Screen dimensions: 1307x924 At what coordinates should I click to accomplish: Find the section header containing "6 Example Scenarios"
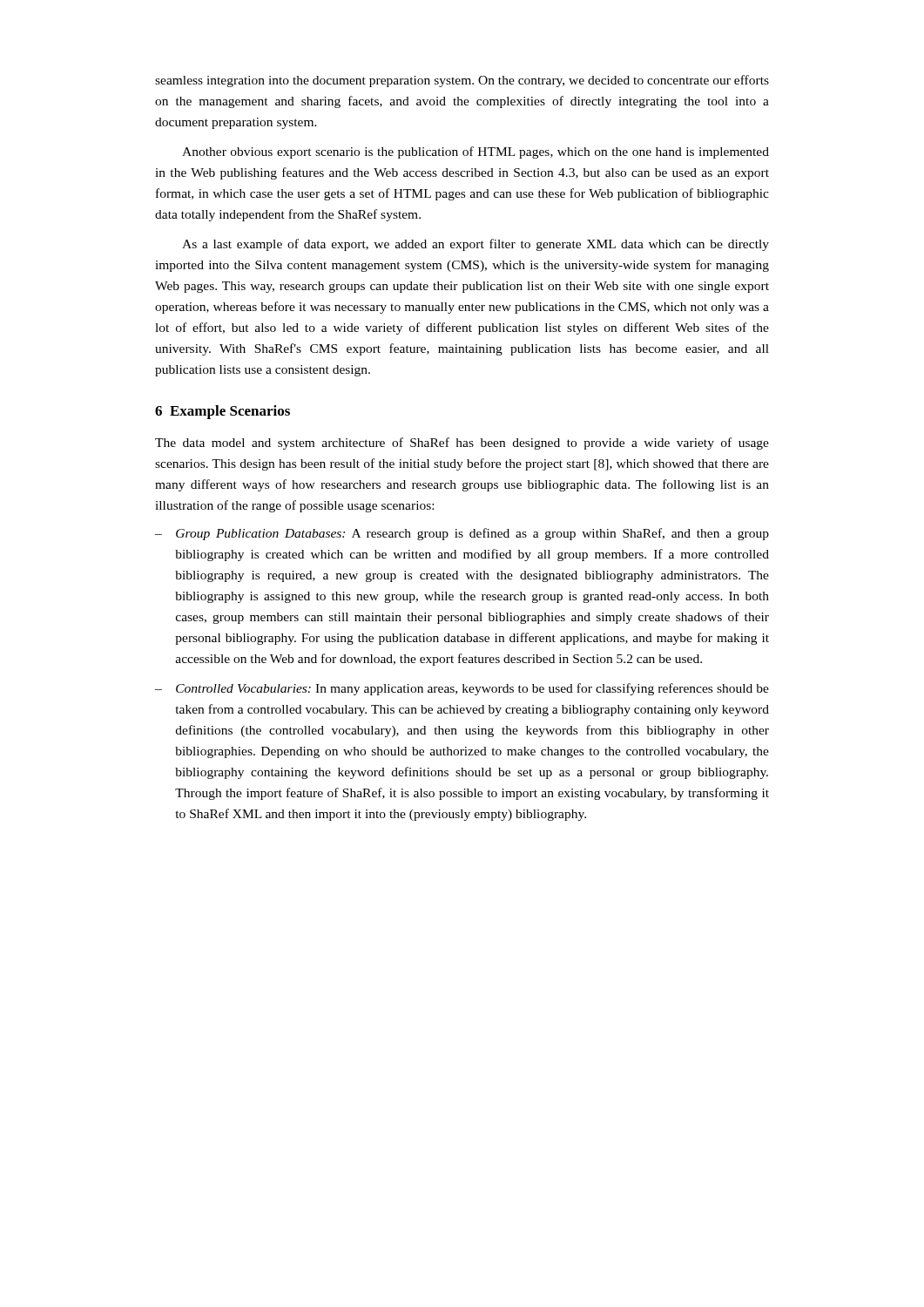223,411
